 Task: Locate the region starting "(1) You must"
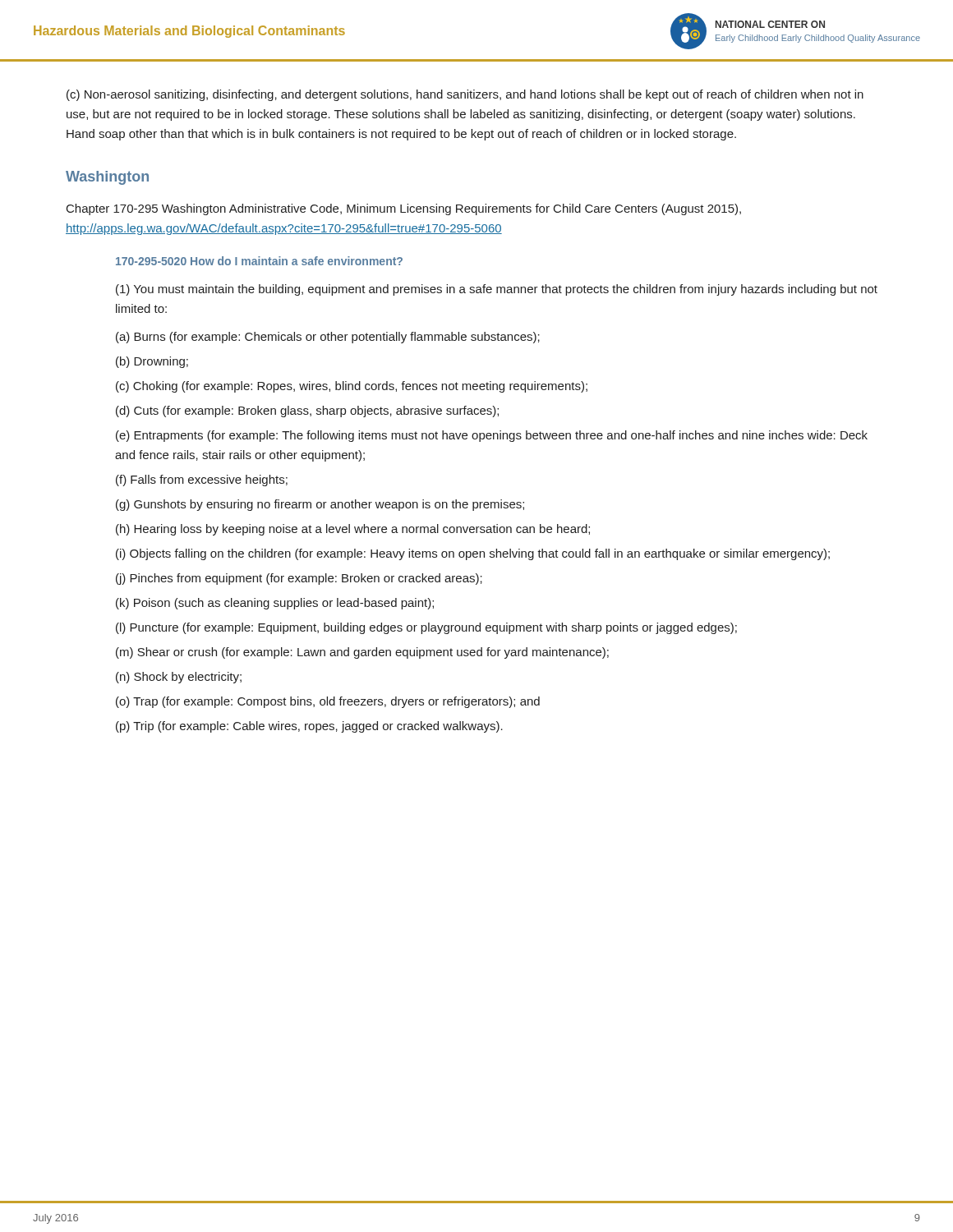coord(496,299)
